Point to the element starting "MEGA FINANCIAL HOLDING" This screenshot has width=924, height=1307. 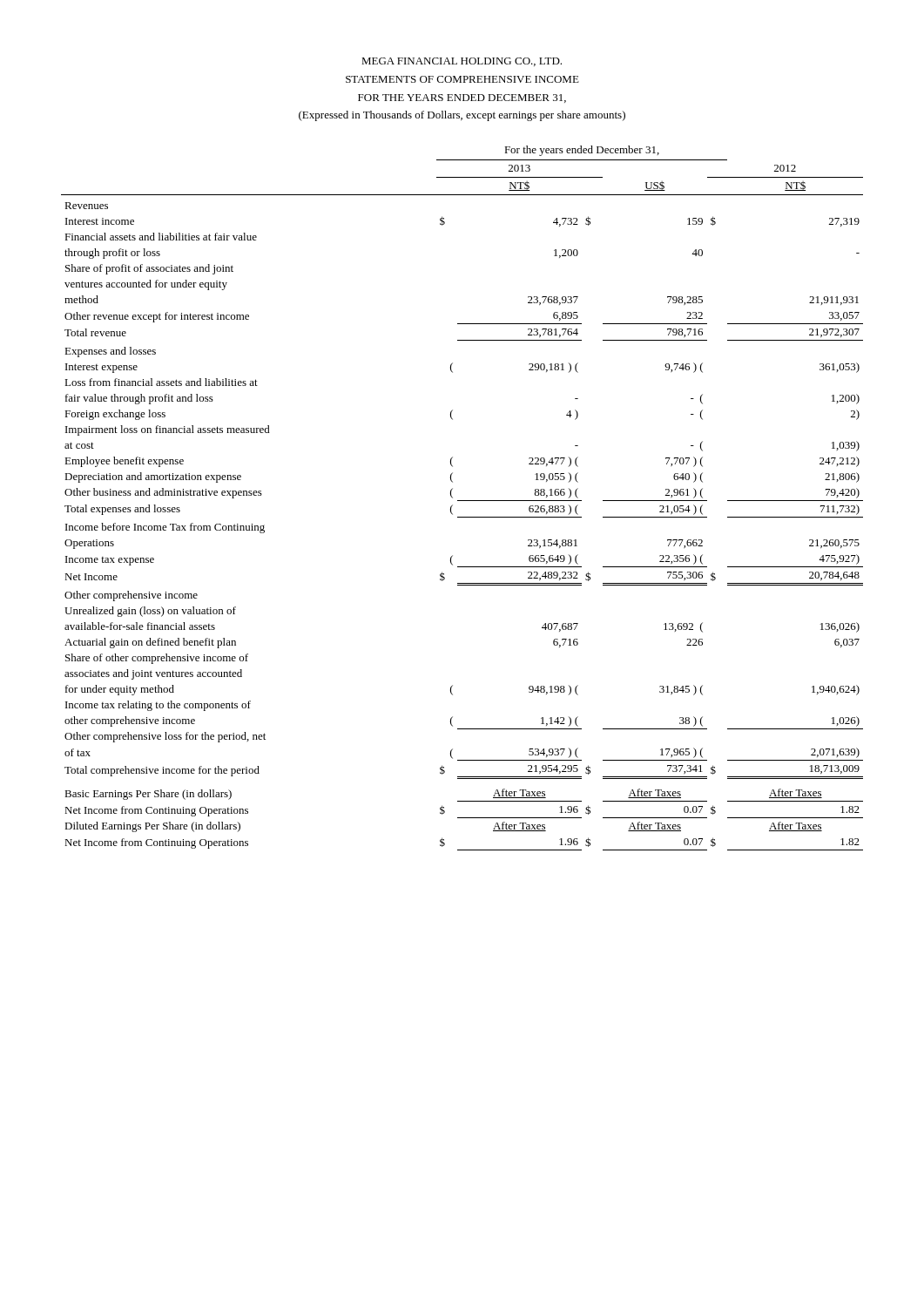[x=462, y=89]
